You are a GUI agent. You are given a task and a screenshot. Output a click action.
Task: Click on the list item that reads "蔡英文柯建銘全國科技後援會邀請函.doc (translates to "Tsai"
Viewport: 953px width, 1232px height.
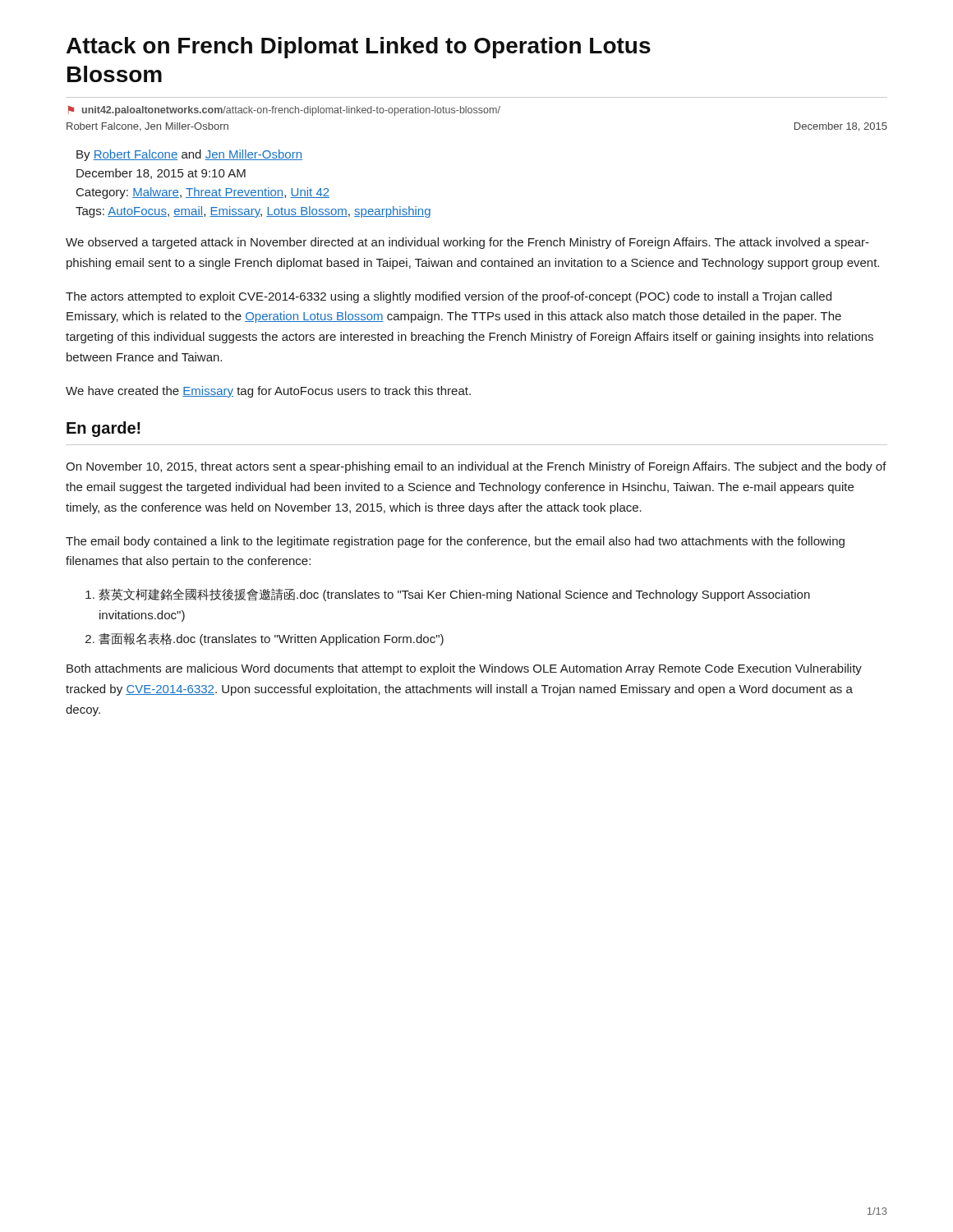pyautogui.click(x=493, y=605)
